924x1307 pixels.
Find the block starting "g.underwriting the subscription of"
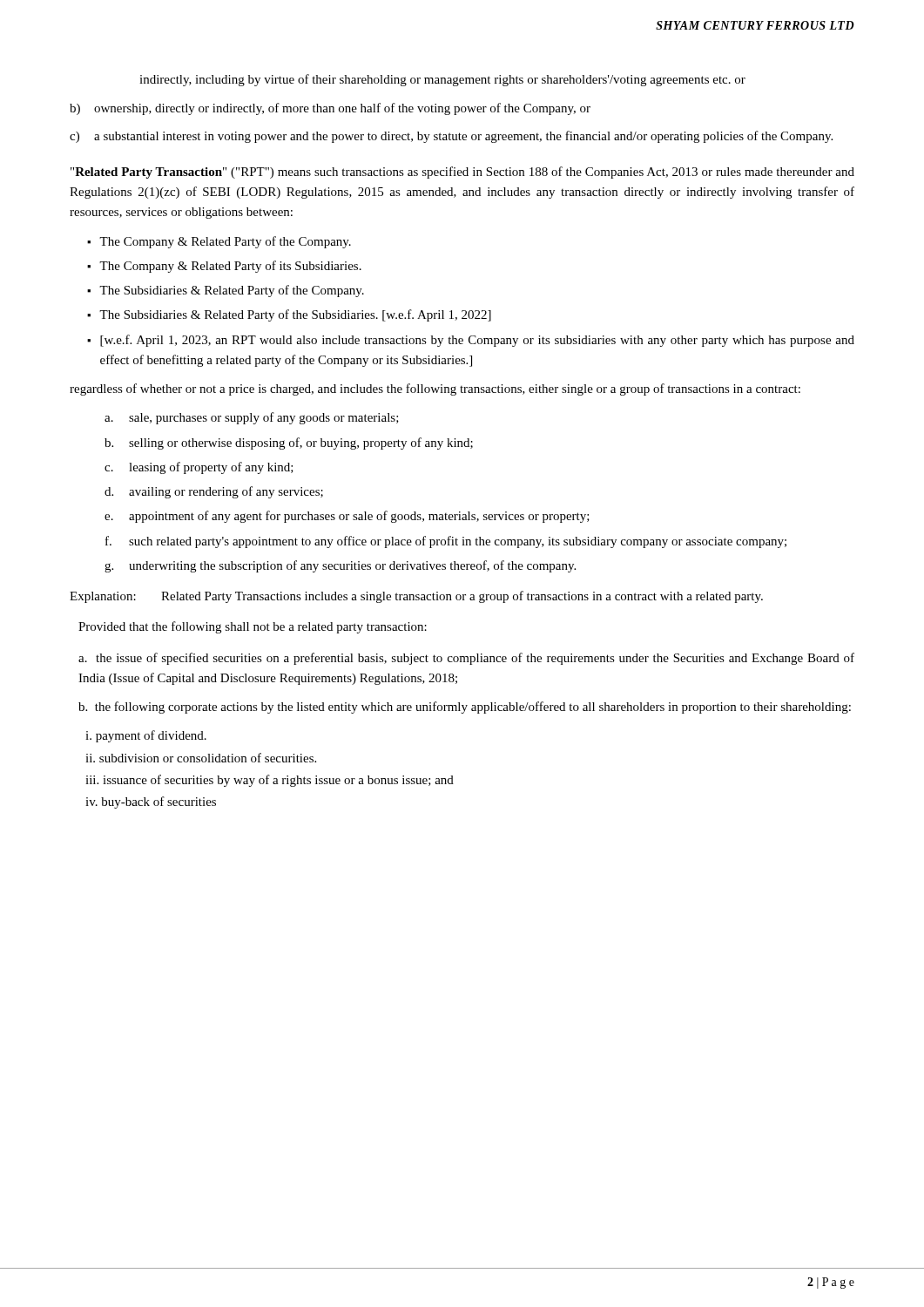[x=479, y=566]
